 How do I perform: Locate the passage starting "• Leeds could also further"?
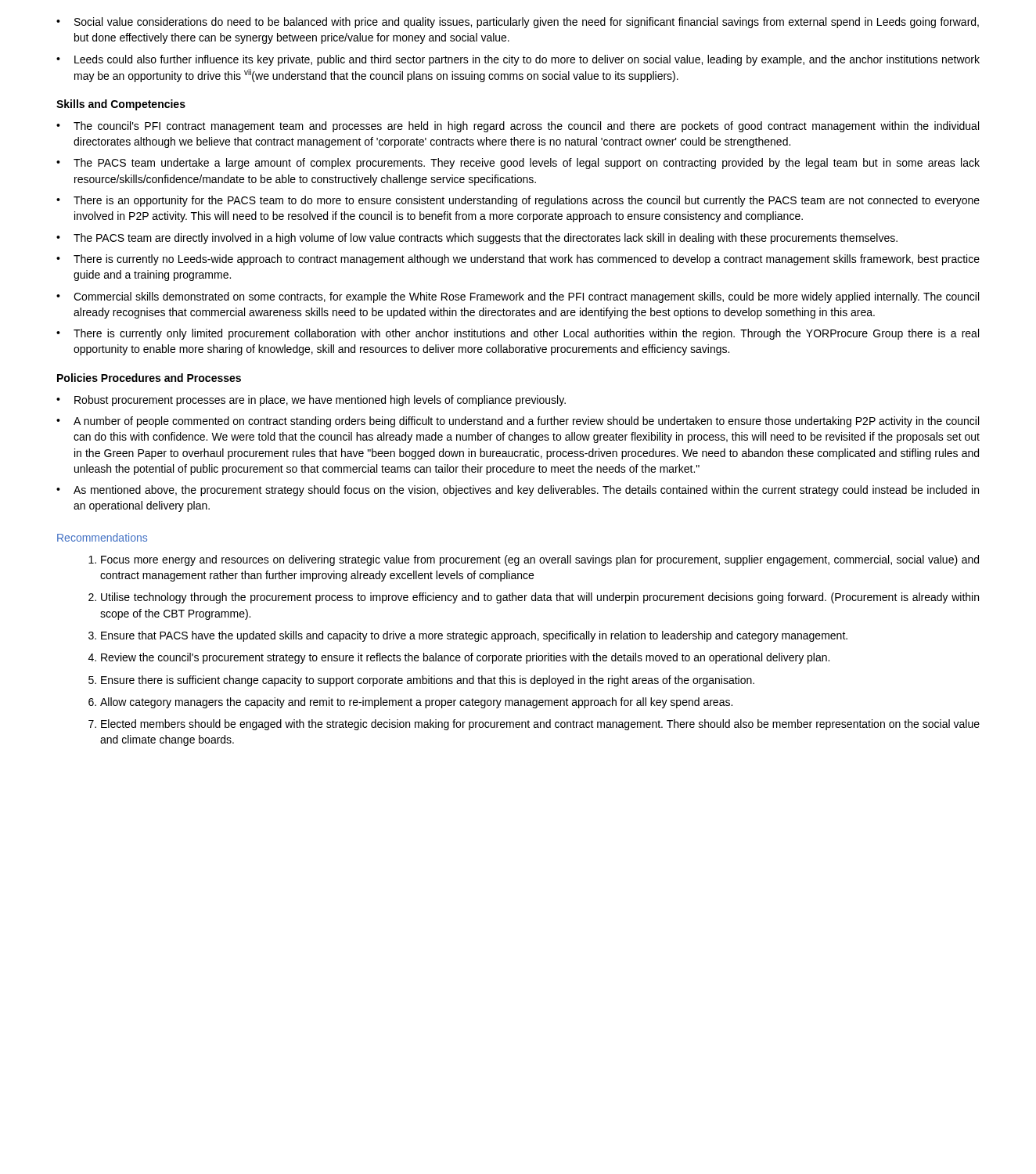[518, 67]
